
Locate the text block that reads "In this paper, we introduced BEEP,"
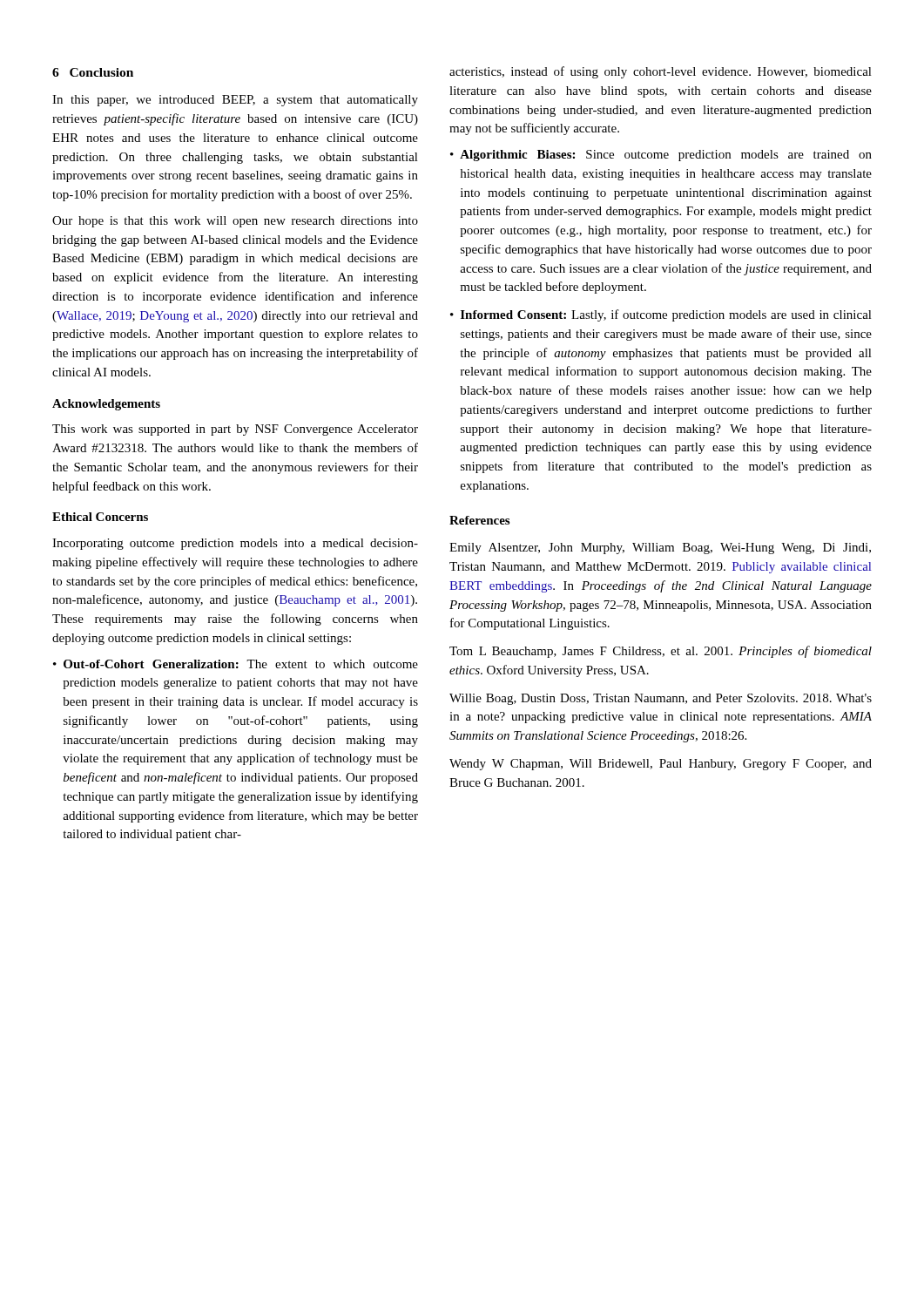(x=235, y=237)
